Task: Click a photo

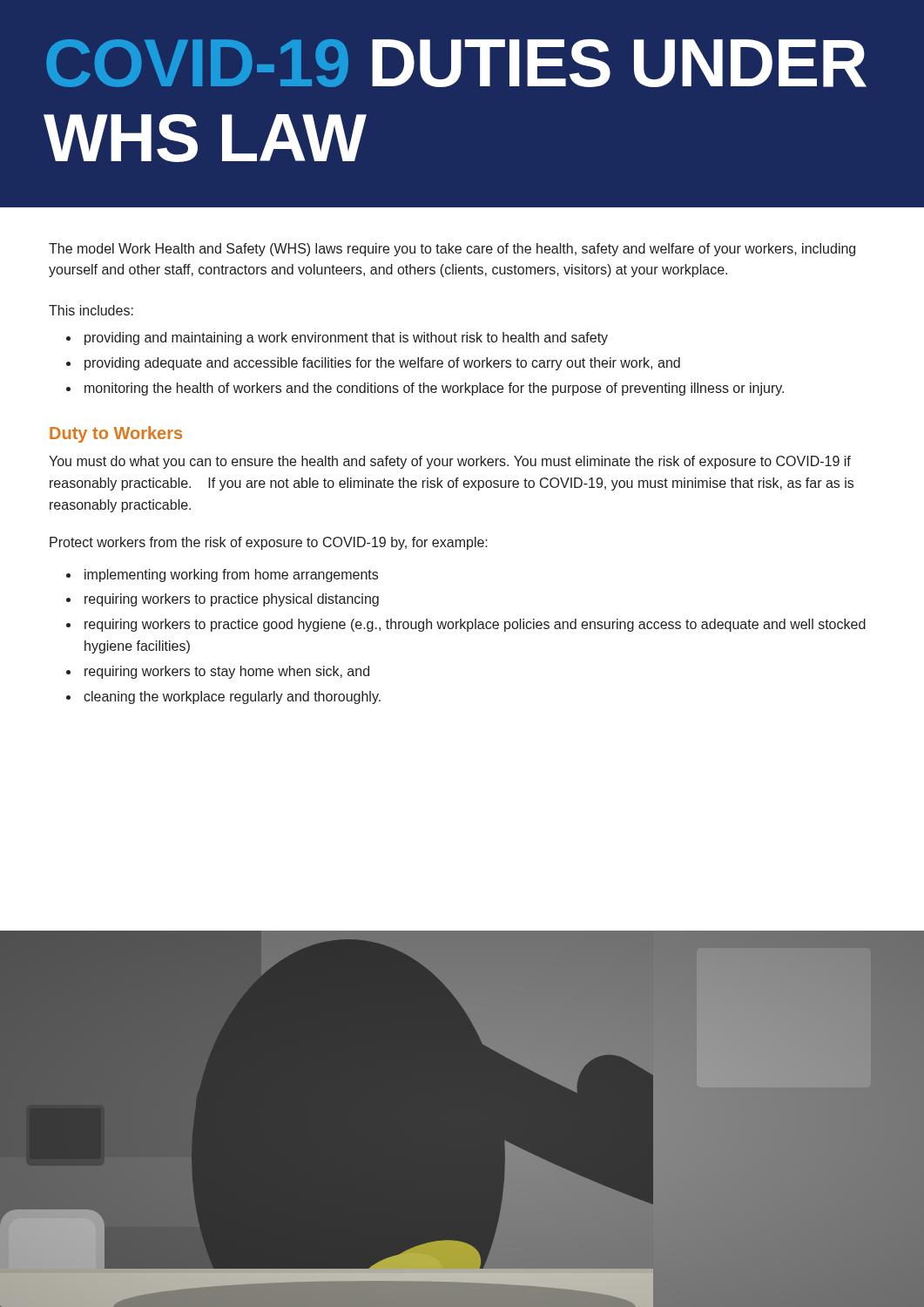Action: (x=462, y=1119)
